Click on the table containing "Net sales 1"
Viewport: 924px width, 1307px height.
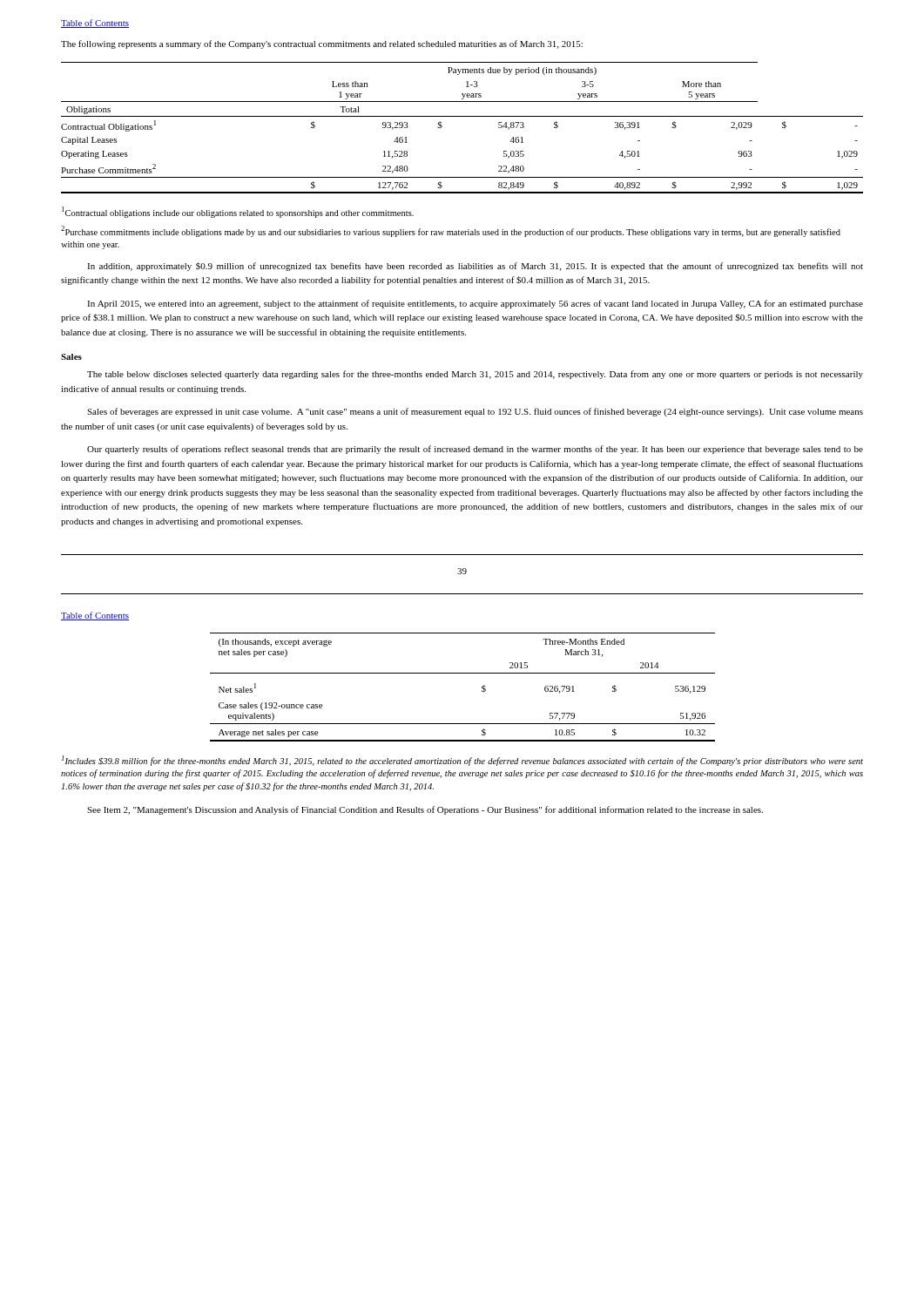pos(462,687)
